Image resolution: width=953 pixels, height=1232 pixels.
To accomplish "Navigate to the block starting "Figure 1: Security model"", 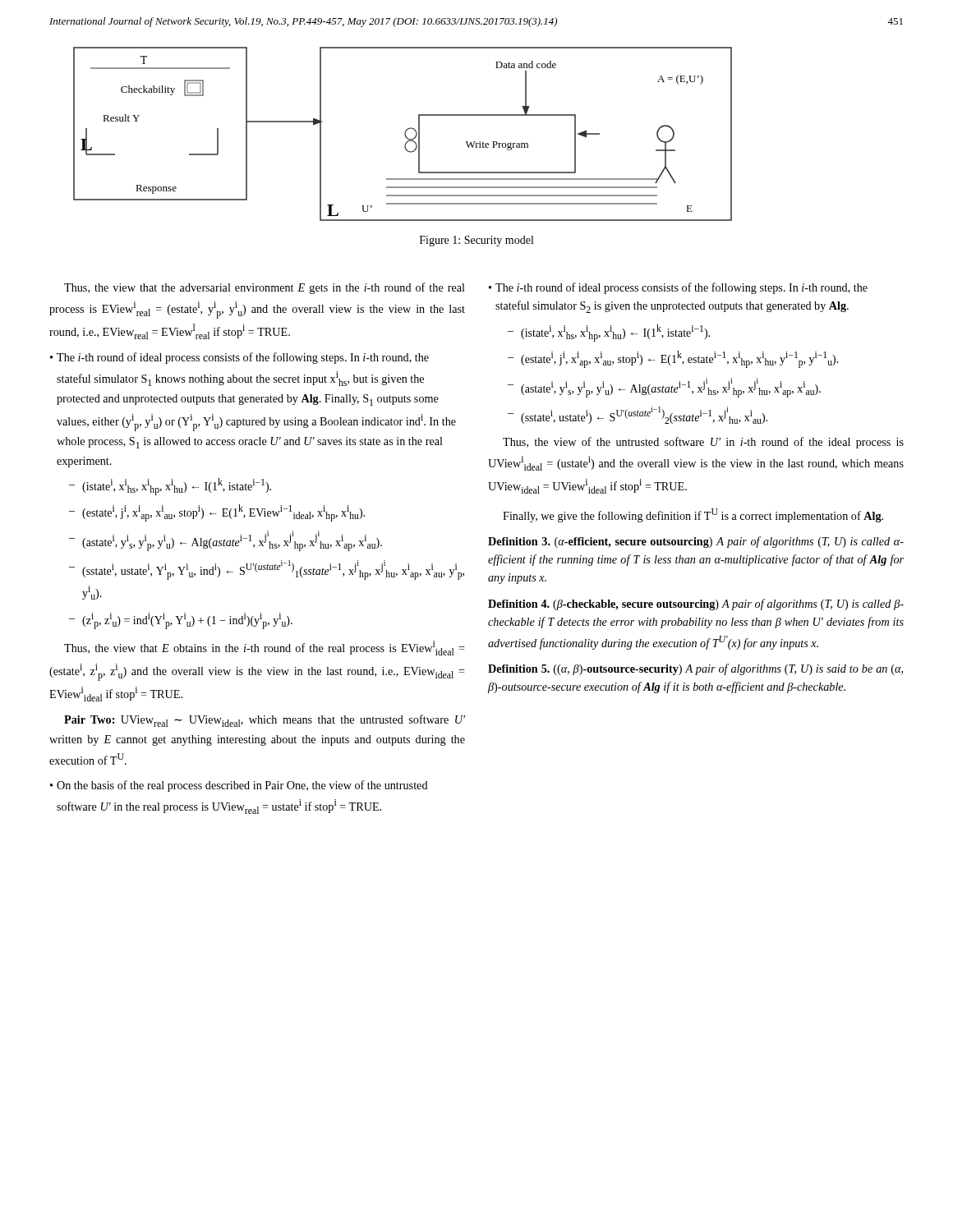I will [x=476, y=240].
